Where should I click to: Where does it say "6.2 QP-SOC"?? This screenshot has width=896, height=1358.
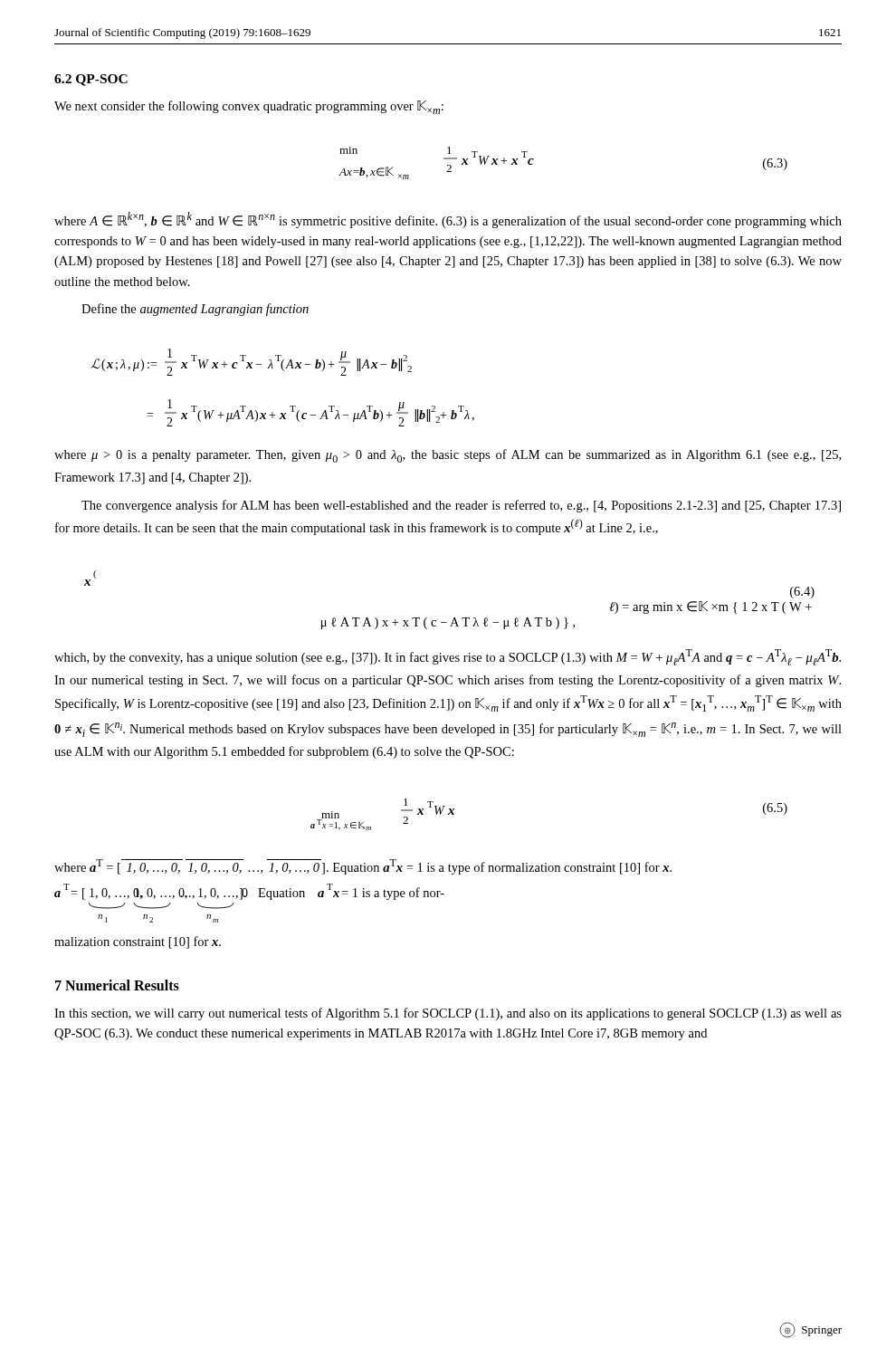91,78
